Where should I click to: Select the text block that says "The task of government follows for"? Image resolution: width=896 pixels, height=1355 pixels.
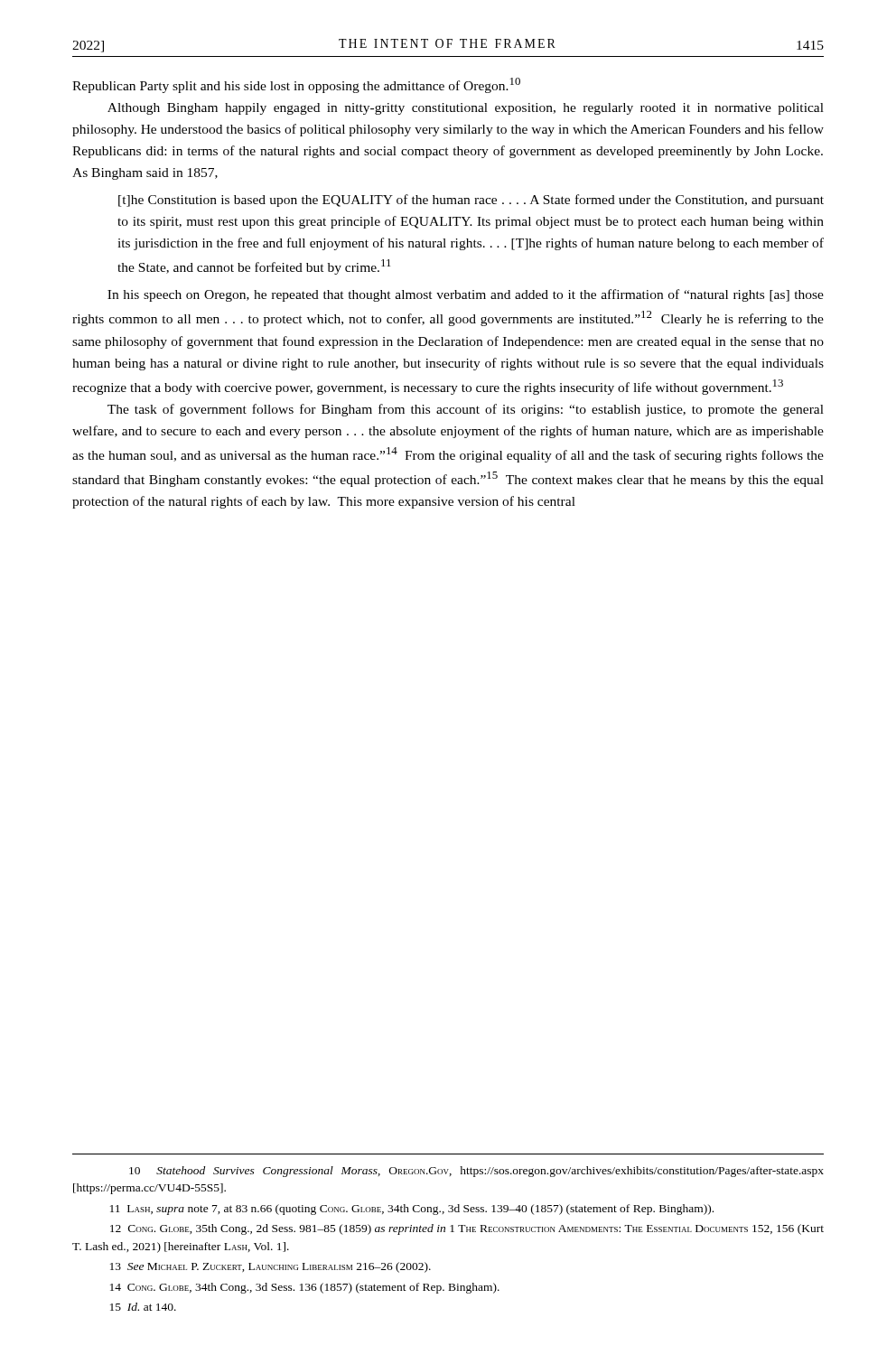448,455
